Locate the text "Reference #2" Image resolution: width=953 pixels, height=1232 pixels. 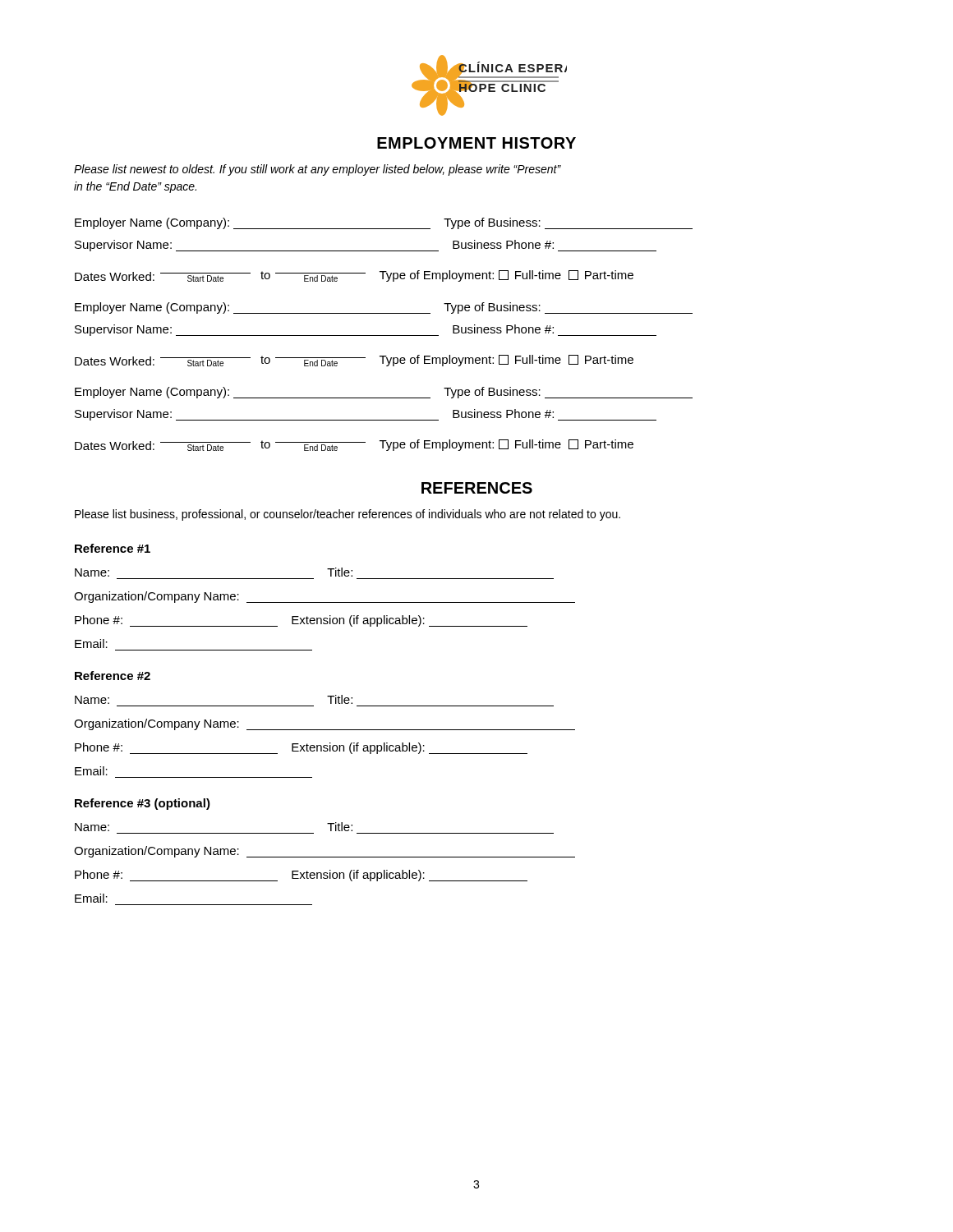click(112, 676)
